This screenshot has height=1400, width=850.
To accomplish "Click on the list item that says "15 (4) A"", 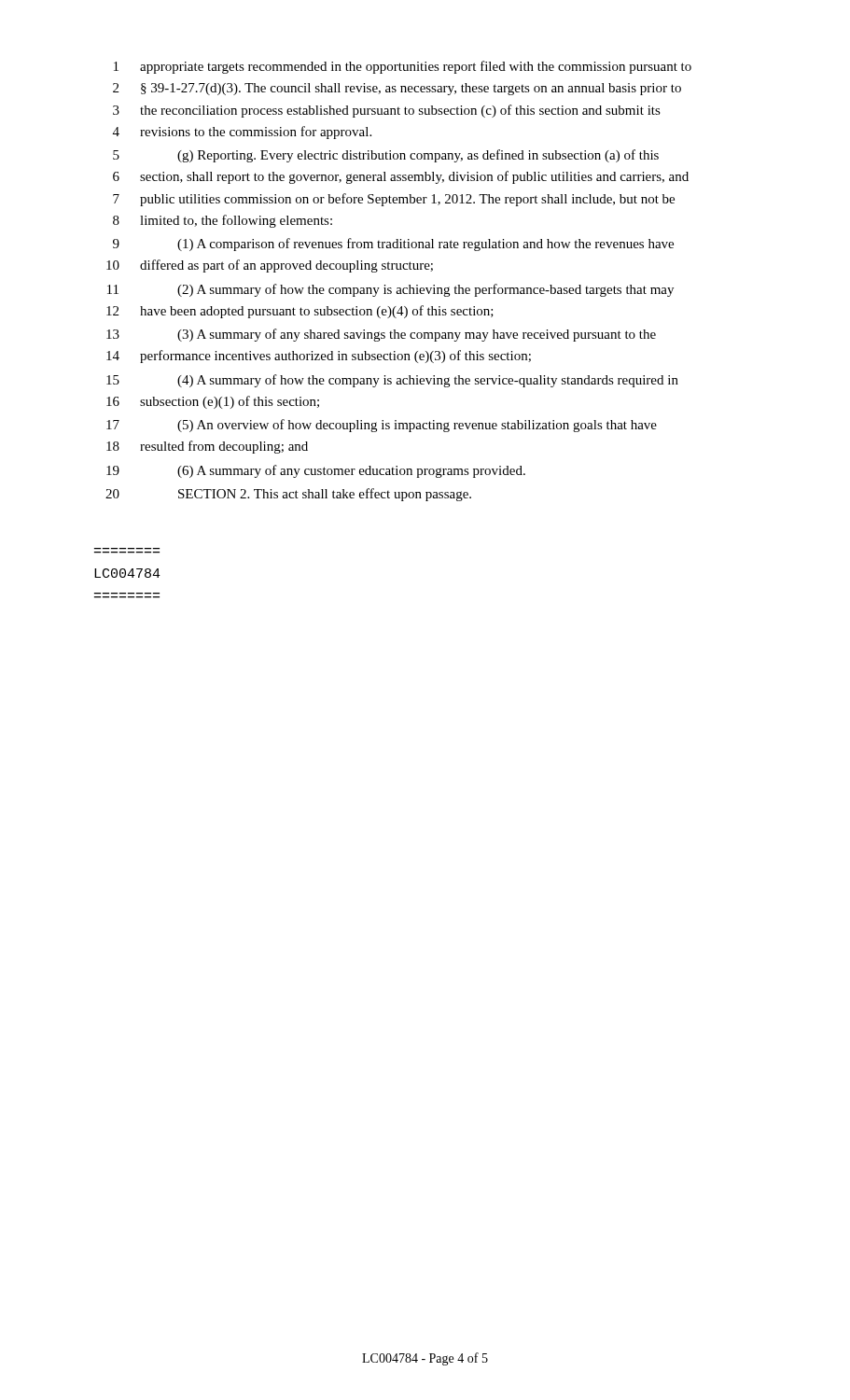I will [434, 380].
